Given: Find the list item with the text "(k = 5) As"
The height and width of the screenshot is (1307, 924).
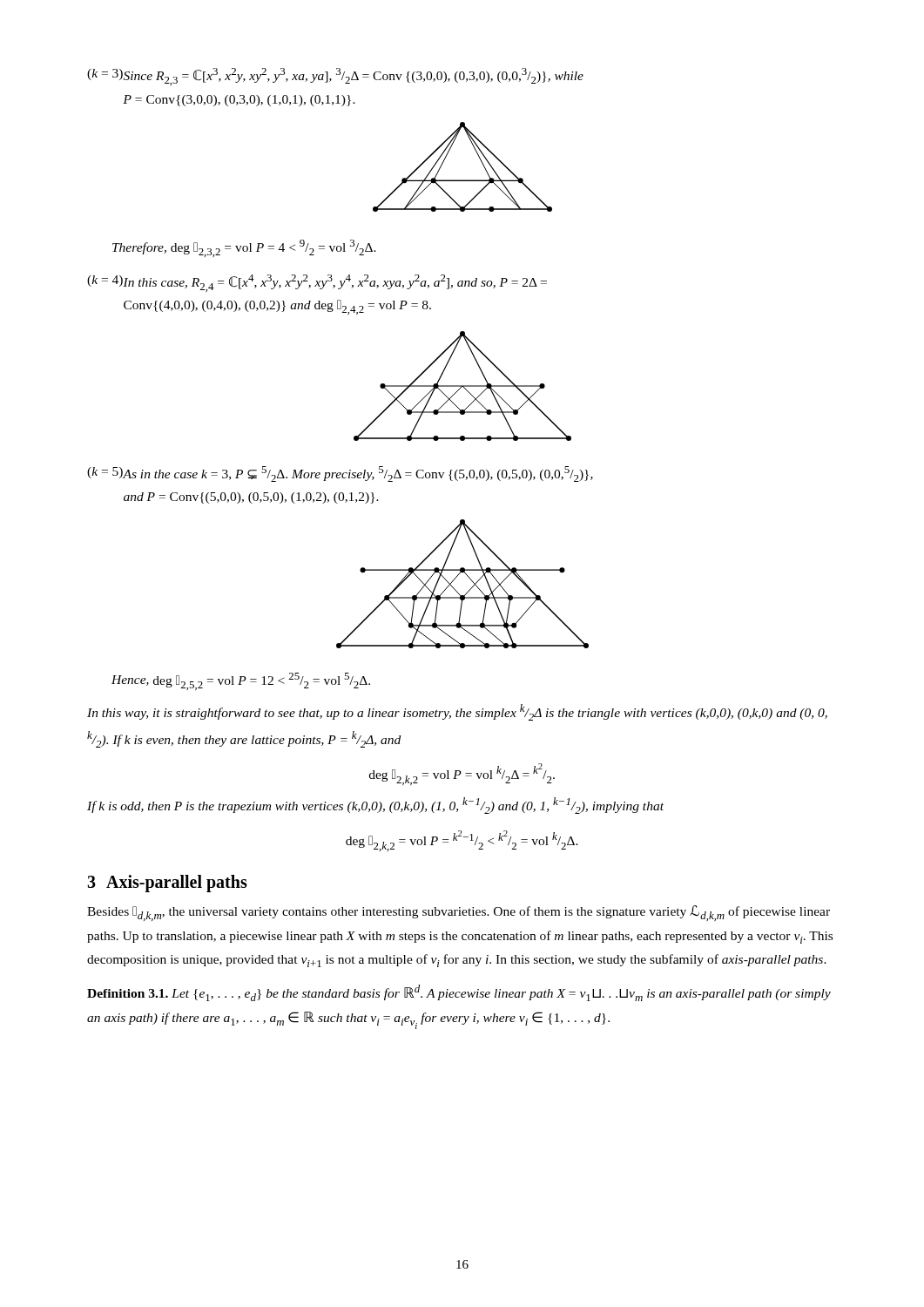Looking at the screenshot, I should pos(462,484).
